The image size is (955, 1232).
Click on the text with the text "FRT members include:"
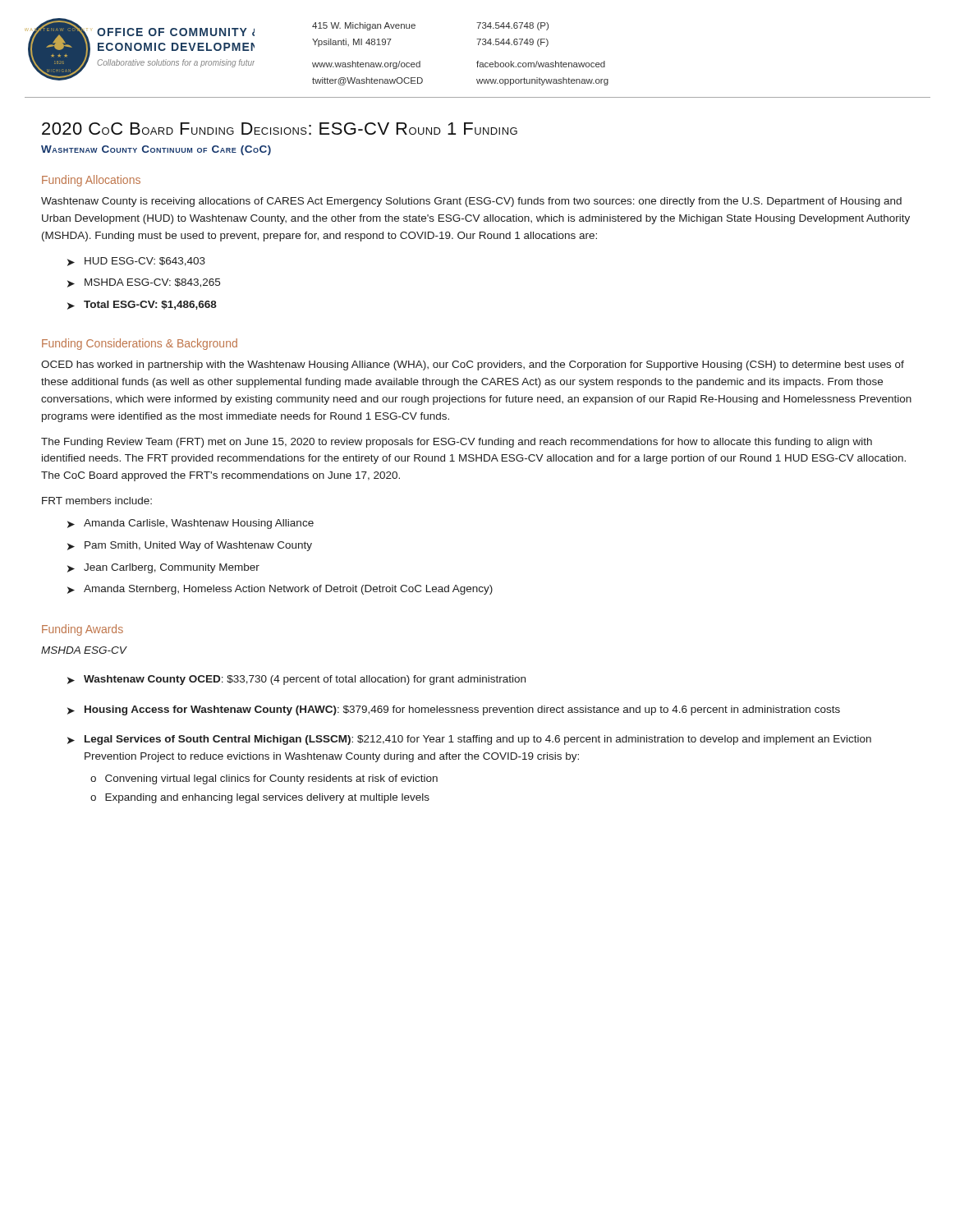point(97,501)
